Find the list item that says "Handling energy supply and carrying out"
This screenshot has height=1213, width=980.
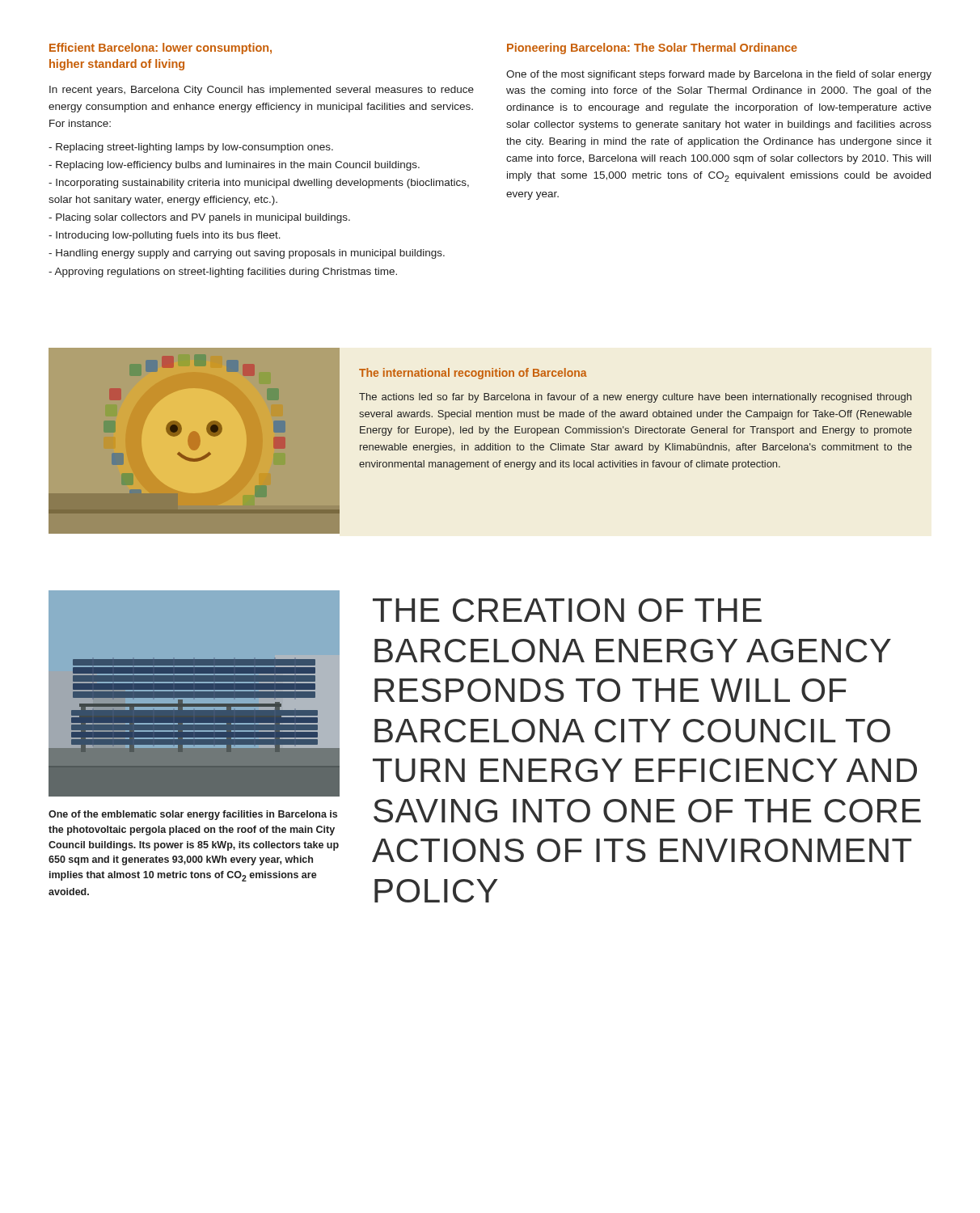pyautogui.click(x=247, y=253)
